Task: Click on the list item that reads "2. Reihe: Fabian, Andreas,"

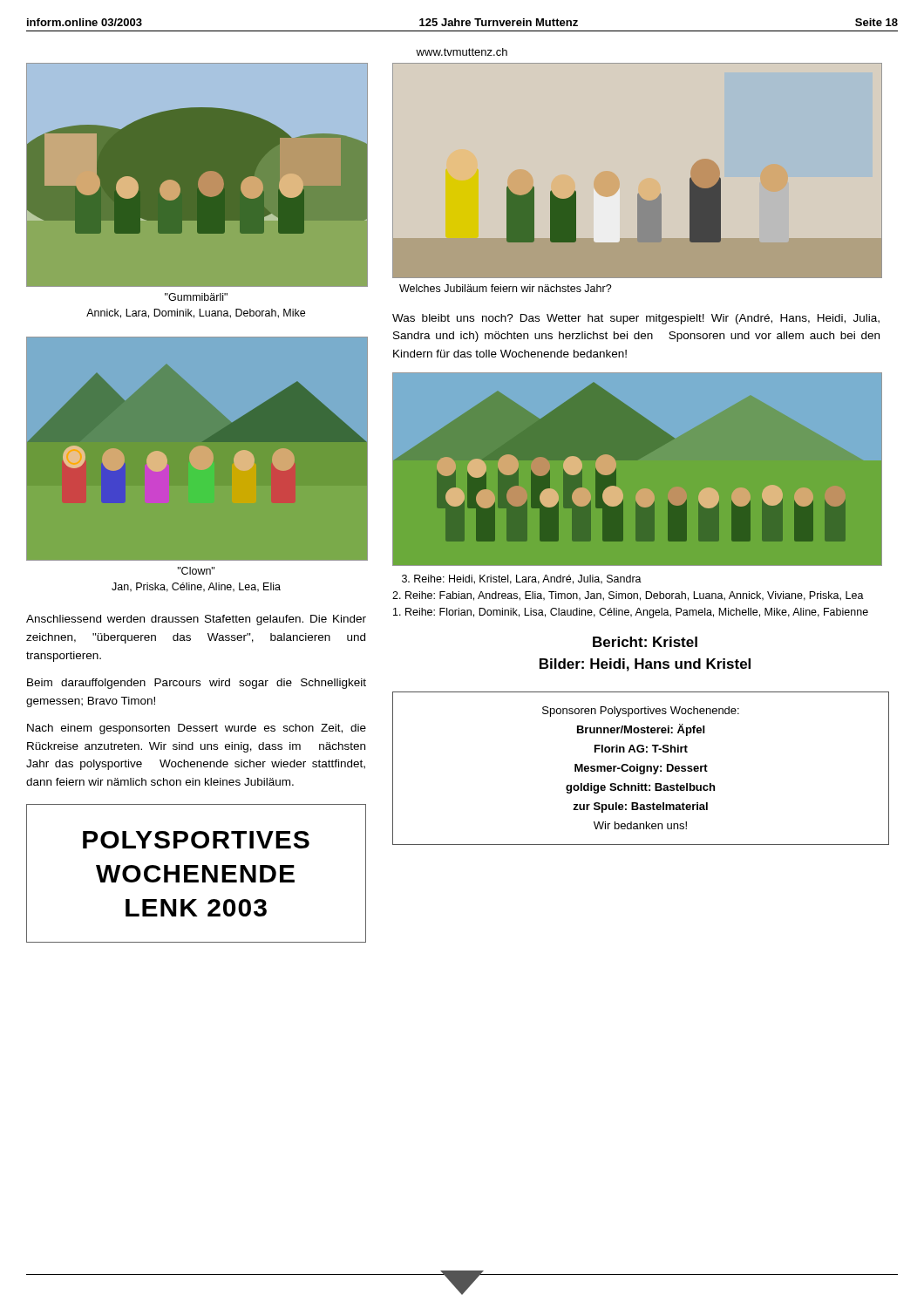Action: [628, 596]
